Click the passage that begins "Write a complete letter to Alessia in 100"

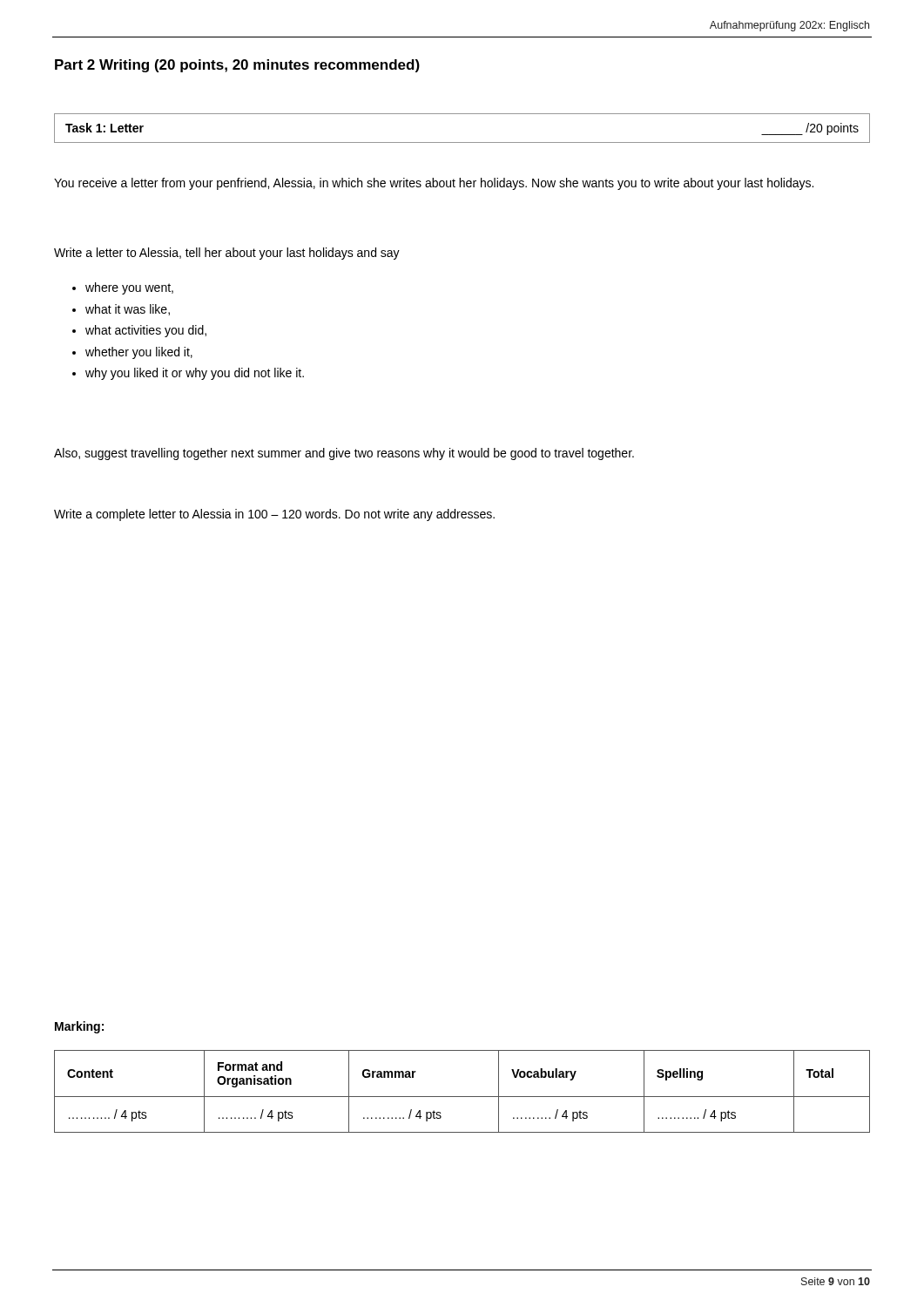275,514
